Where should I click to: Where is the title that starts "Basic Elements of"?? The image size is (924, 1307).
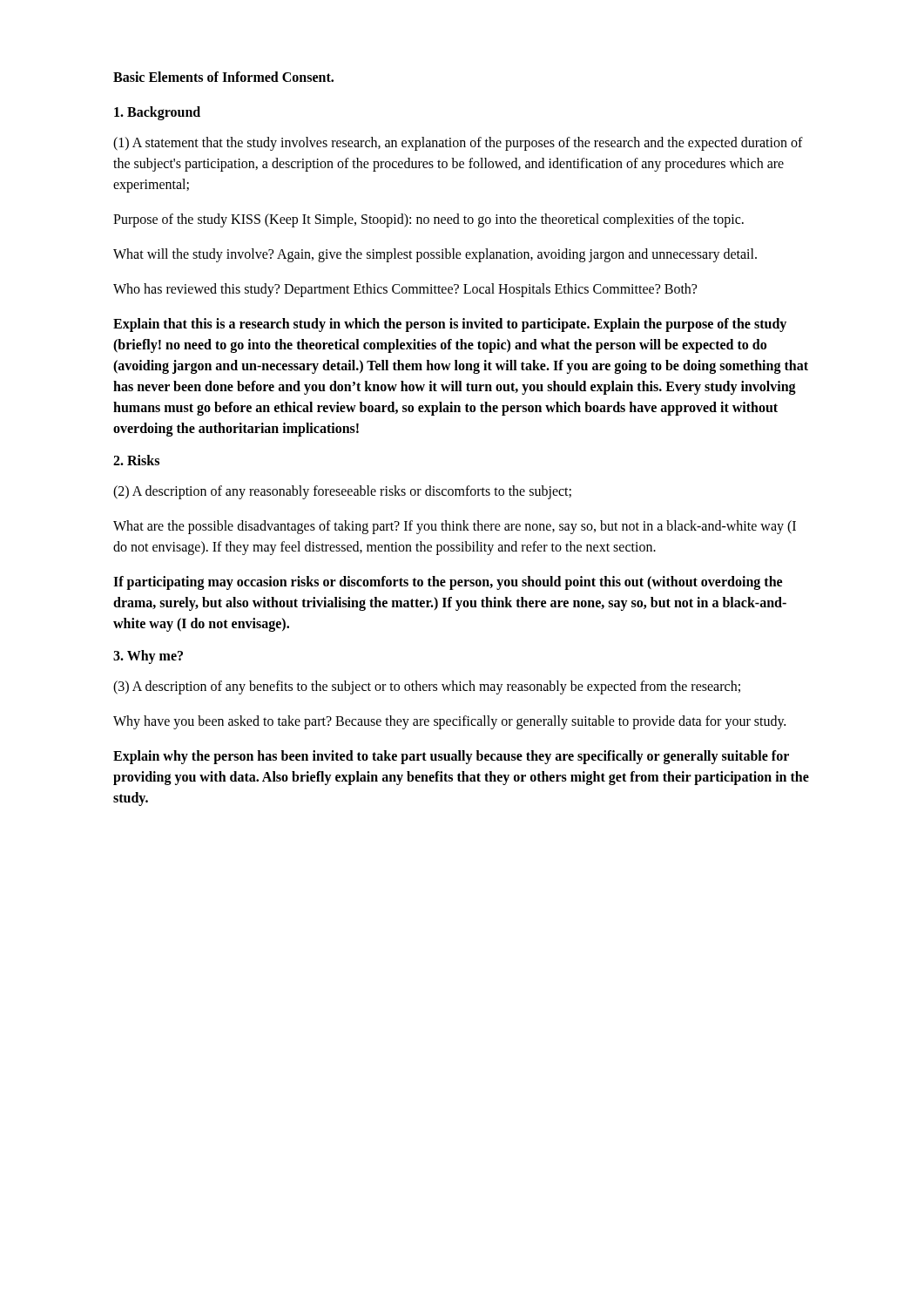(x=224, y=77)
